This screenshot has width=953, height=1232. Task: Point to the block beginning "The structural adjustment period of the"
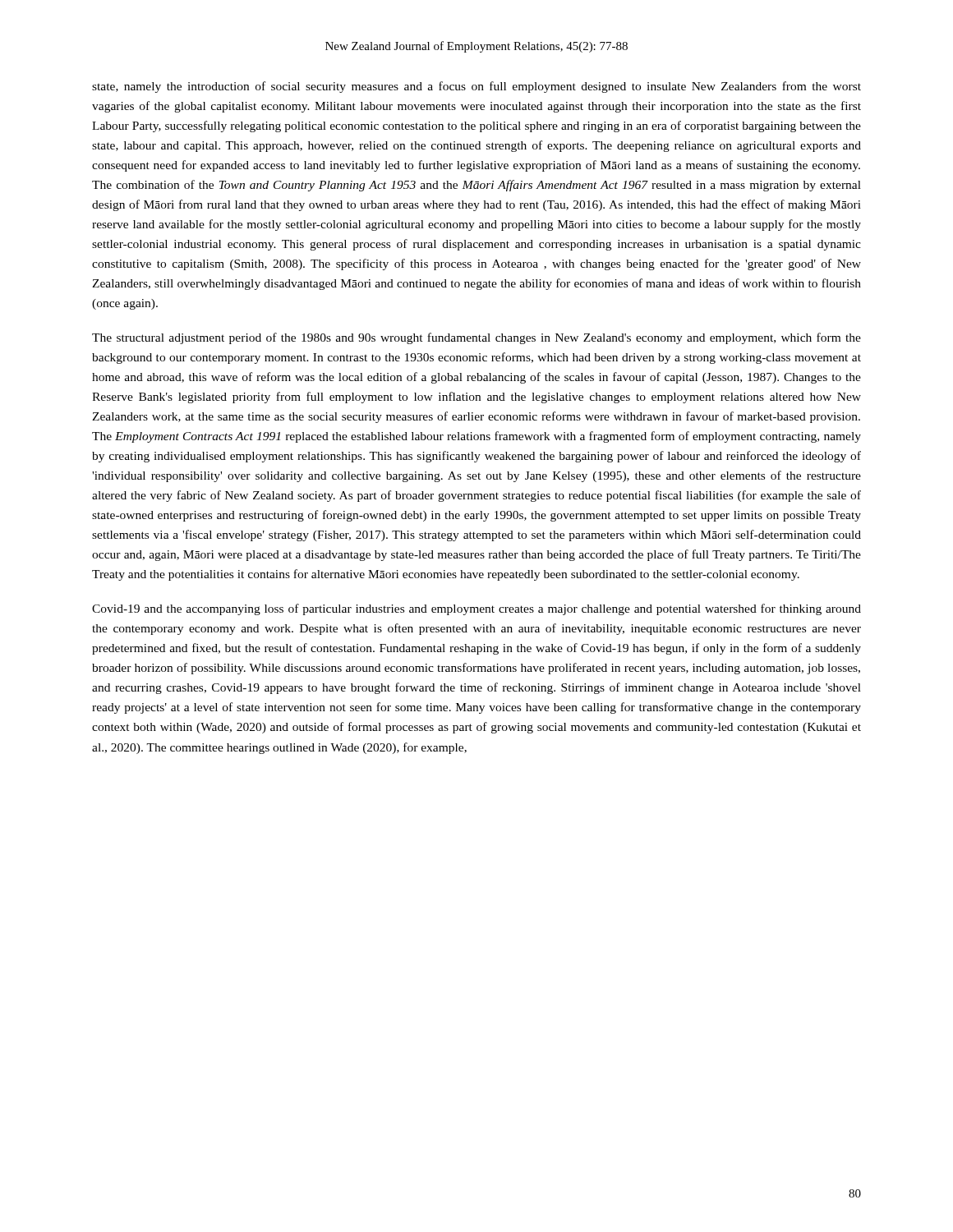476,456
